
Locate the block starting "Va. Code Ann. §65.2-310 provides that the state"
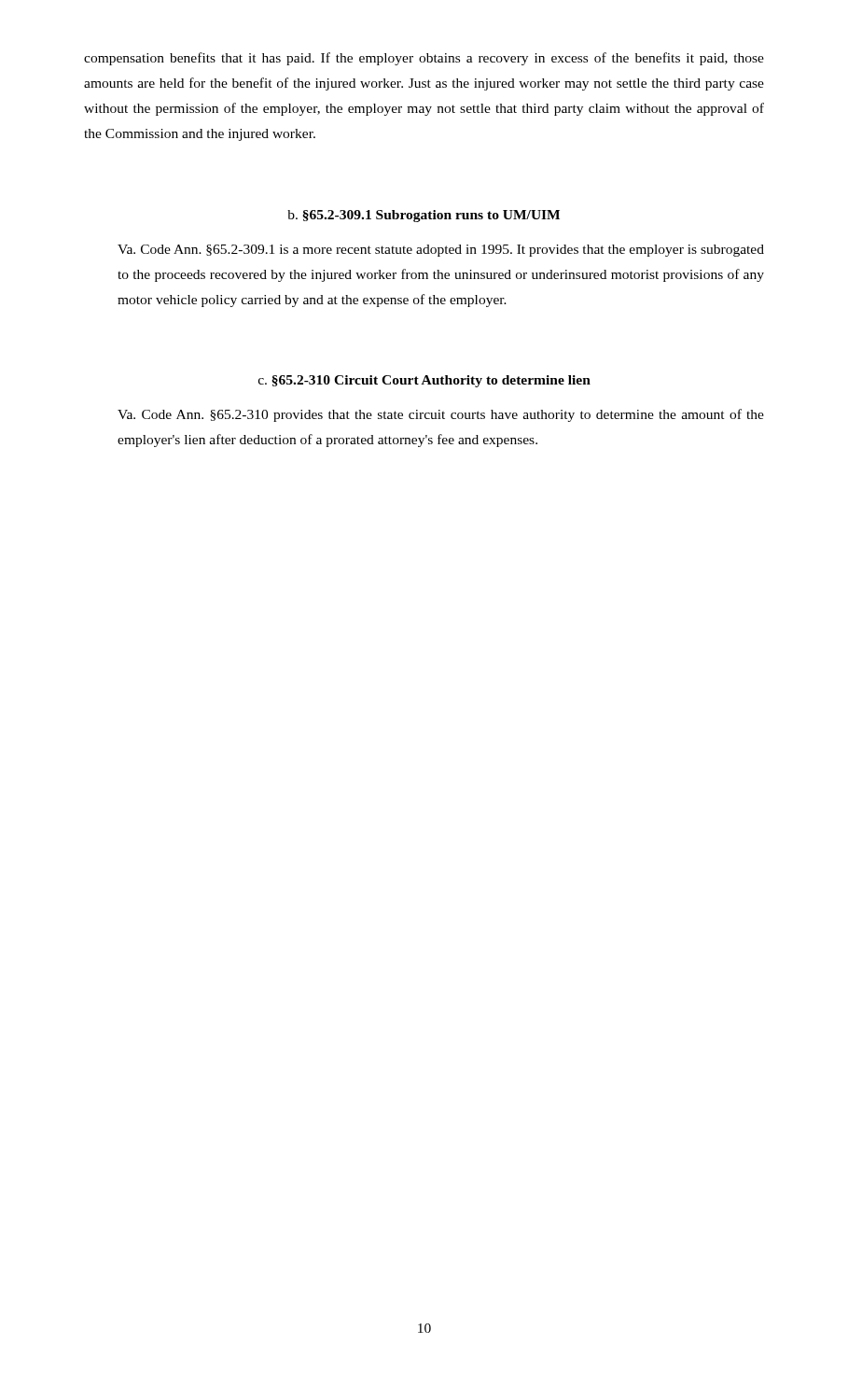[441, 426]
